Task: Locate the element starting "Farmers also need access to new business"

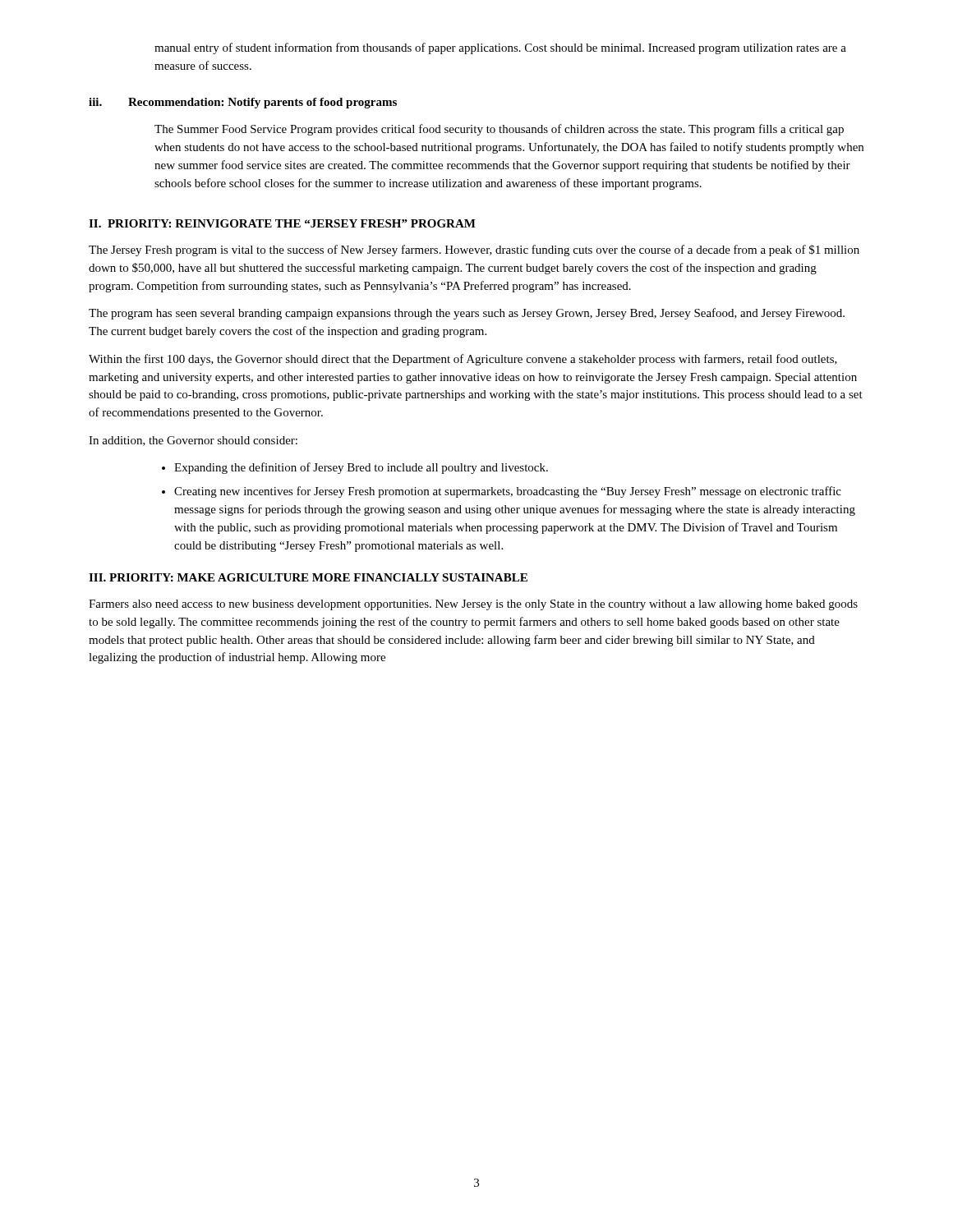Action: click(476, 631)
